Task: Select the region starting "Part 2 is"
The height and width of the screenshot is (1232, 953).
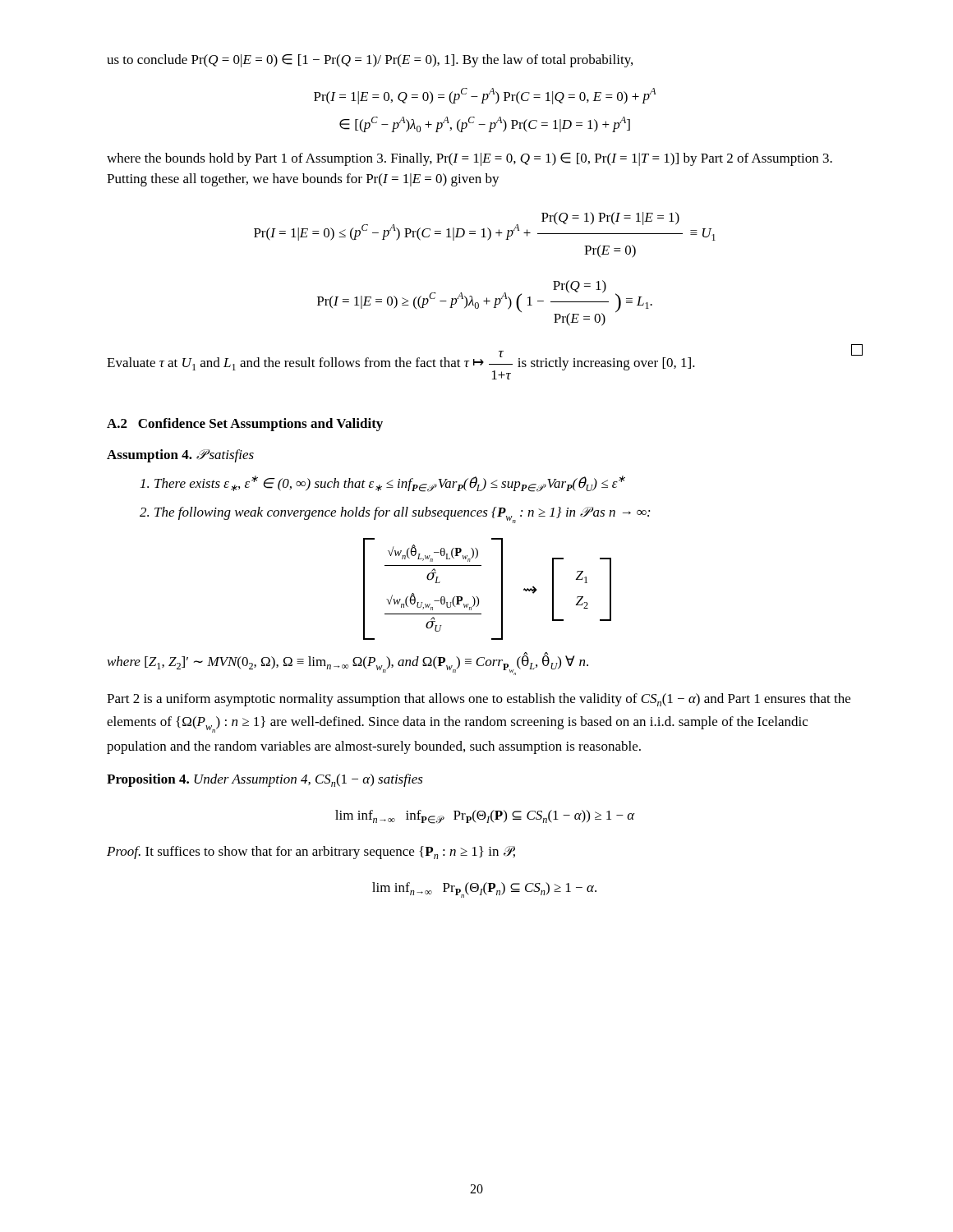Action: pos(479,723)
